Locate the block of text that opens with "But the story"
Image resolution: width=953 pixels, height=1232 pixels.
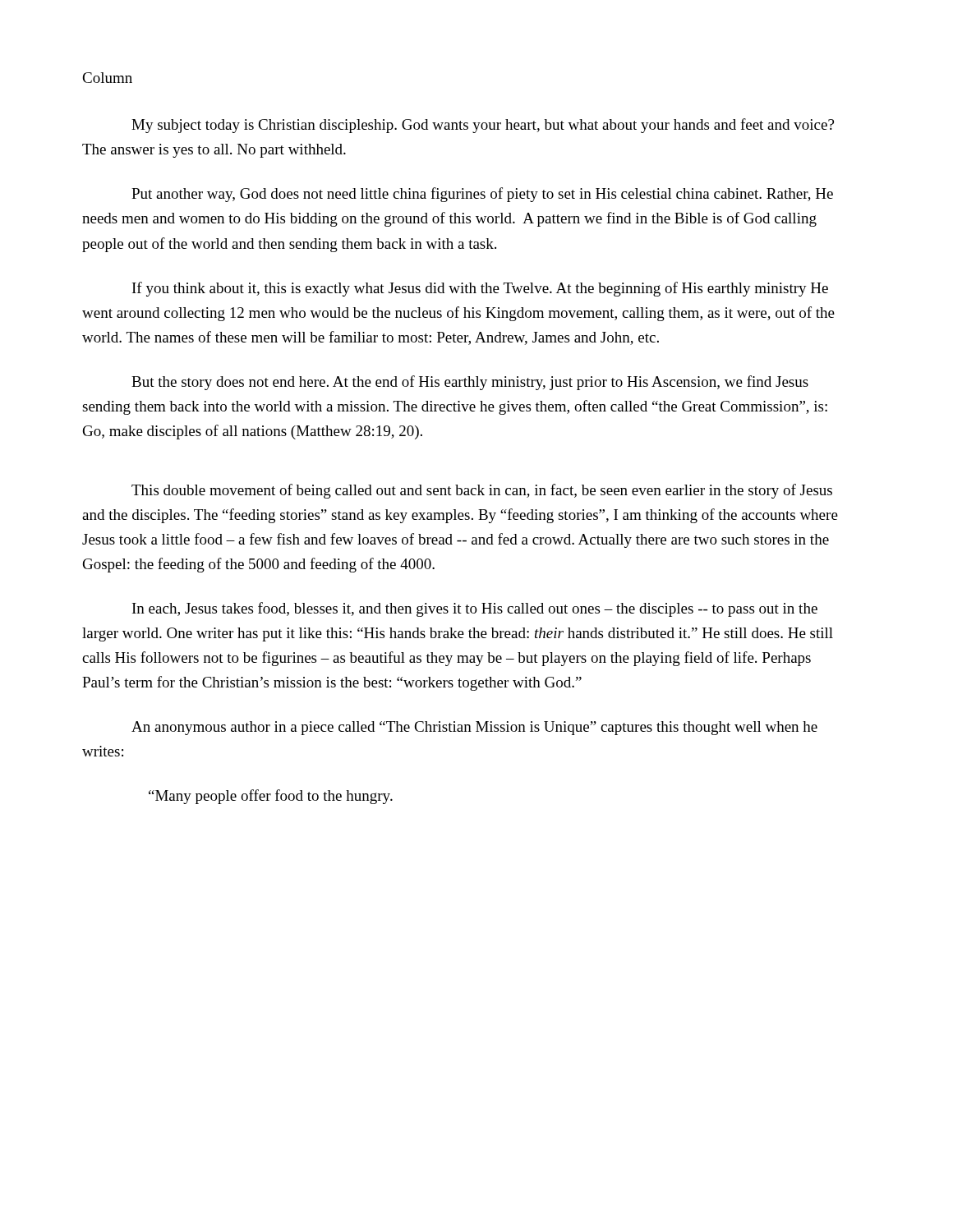point(455,406)
